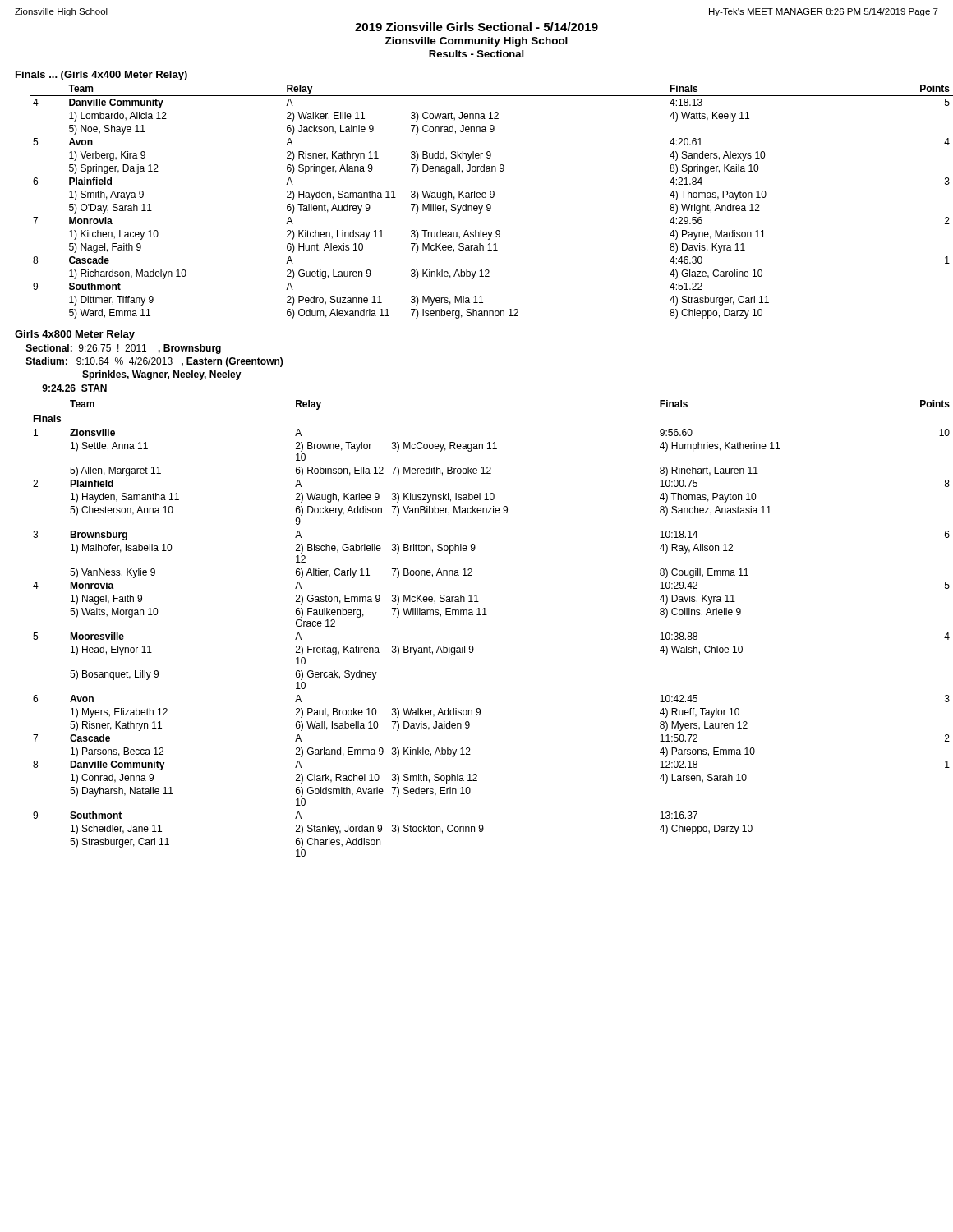Where is the section header that starts "Finals ... (Girls 4x400 Meter"?
The width and height of the screenshot is (953, 1232).
tap(101, 74)
